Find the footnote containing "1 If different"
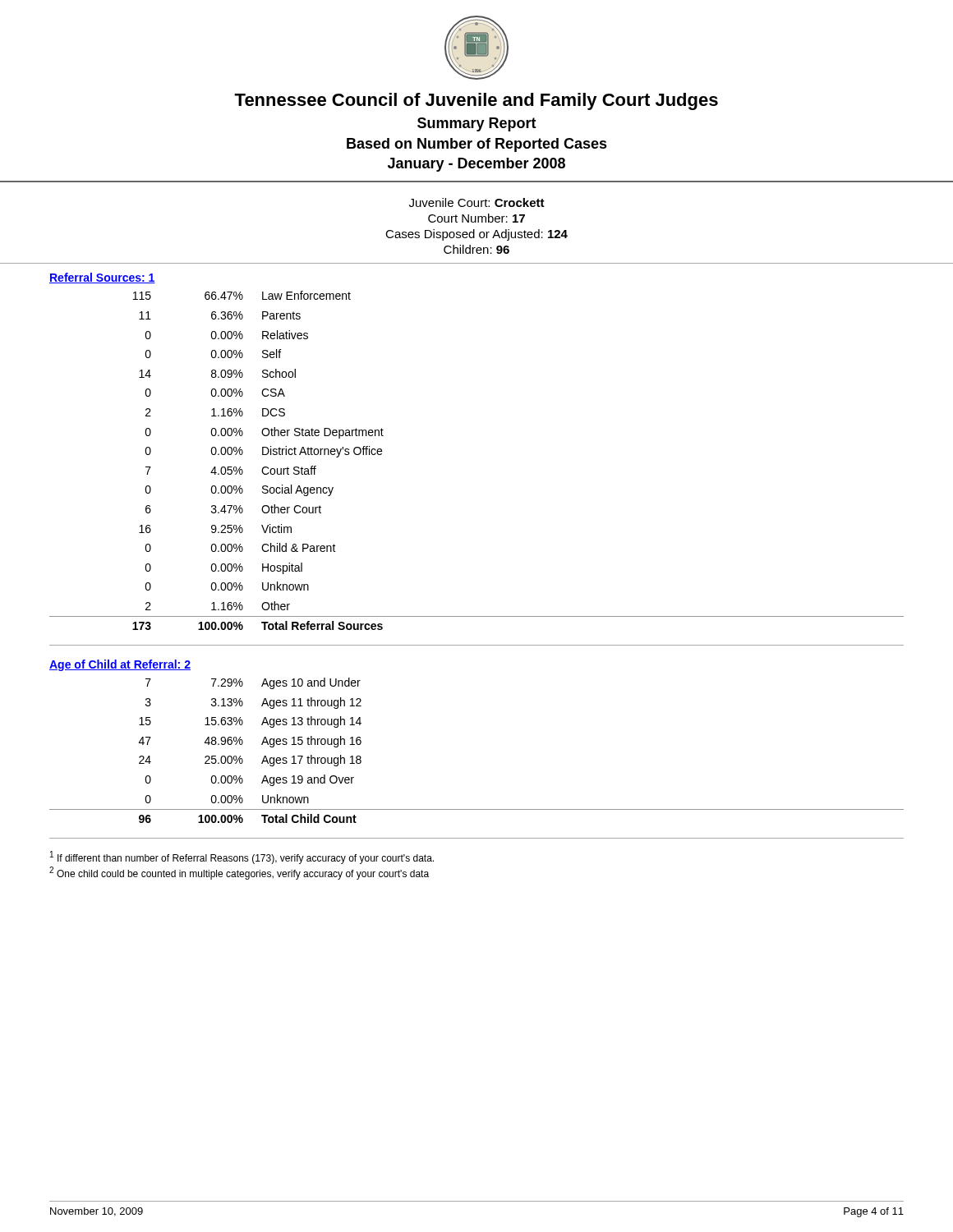The height and width of the screenshot is (1232, 953). (242, 857)
